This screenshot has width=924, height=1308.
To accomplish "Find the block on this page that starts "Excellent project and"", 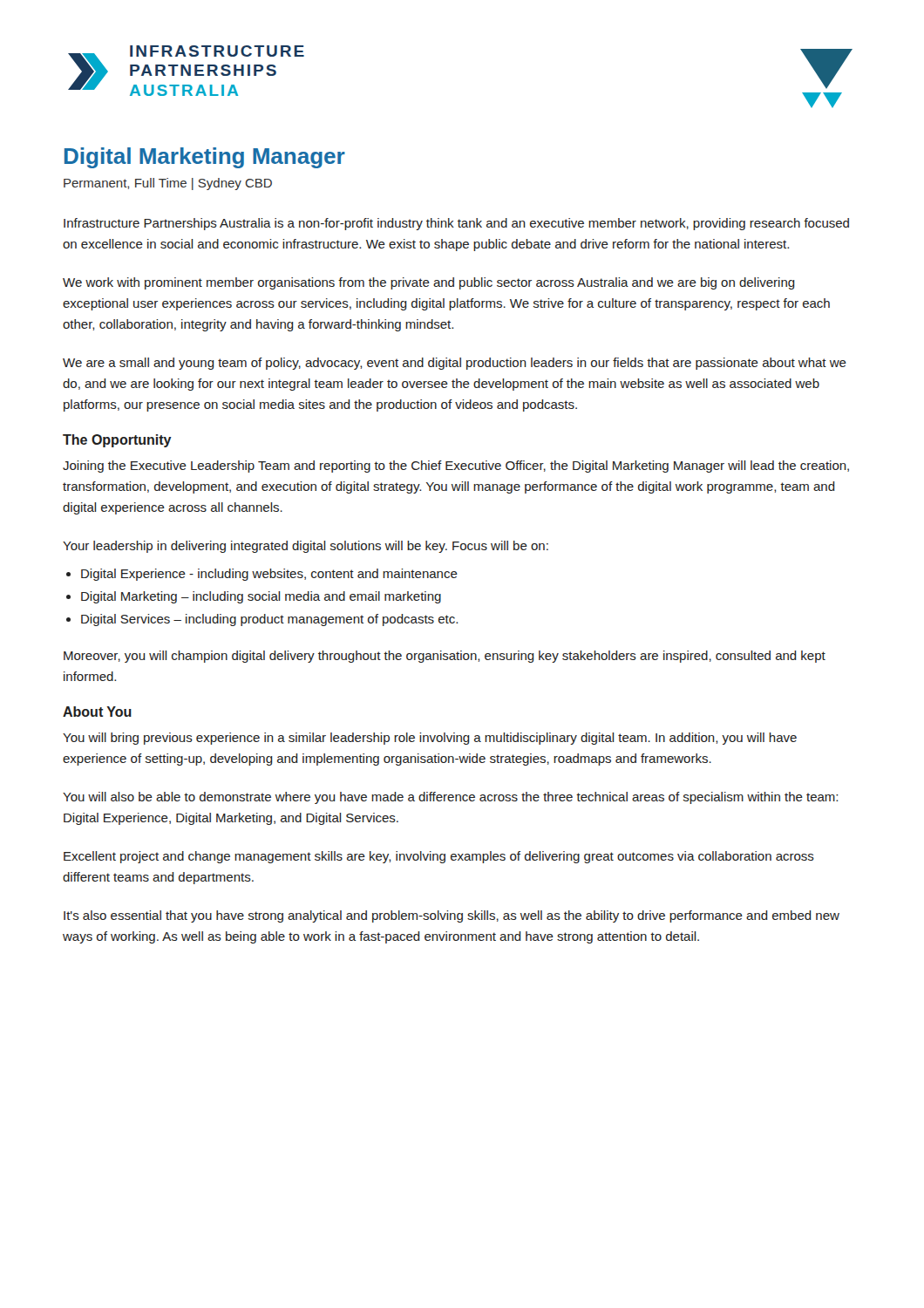I will [x=438, y=866].
